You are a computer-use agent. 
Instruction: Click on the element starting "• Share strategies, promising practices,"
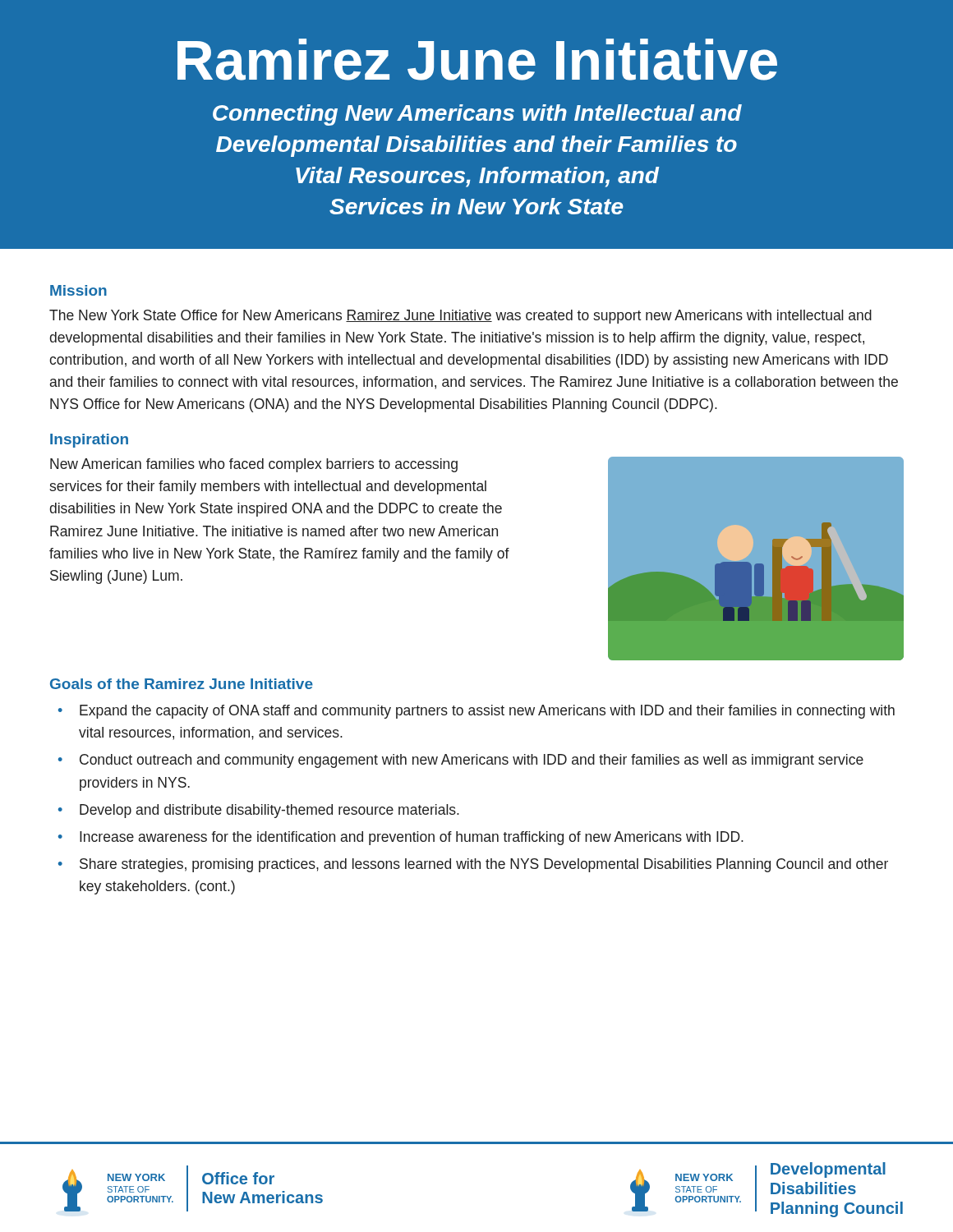tap(481, 876)
